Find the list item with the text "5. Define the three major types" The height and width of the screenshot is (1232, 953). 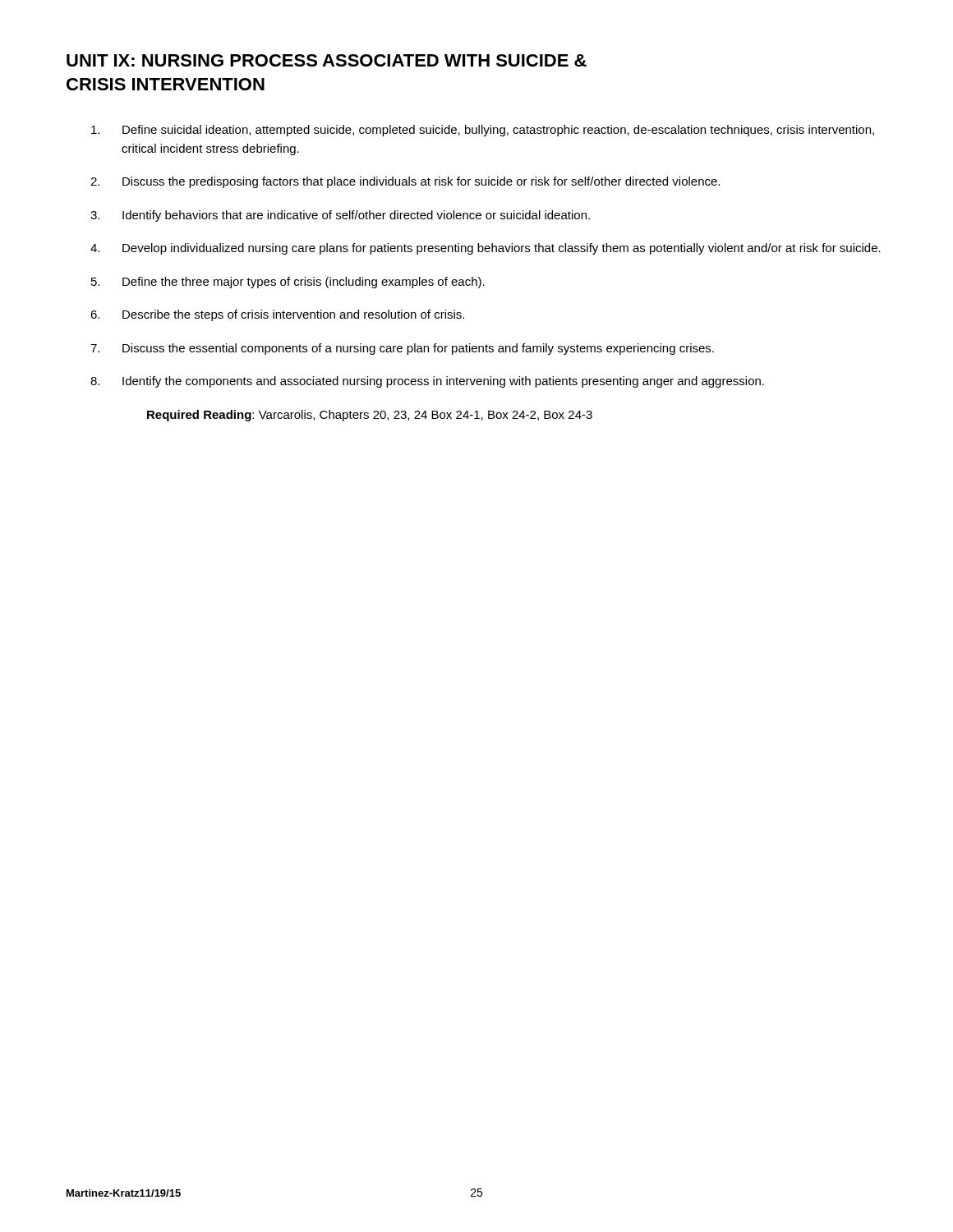coord(489,282)
